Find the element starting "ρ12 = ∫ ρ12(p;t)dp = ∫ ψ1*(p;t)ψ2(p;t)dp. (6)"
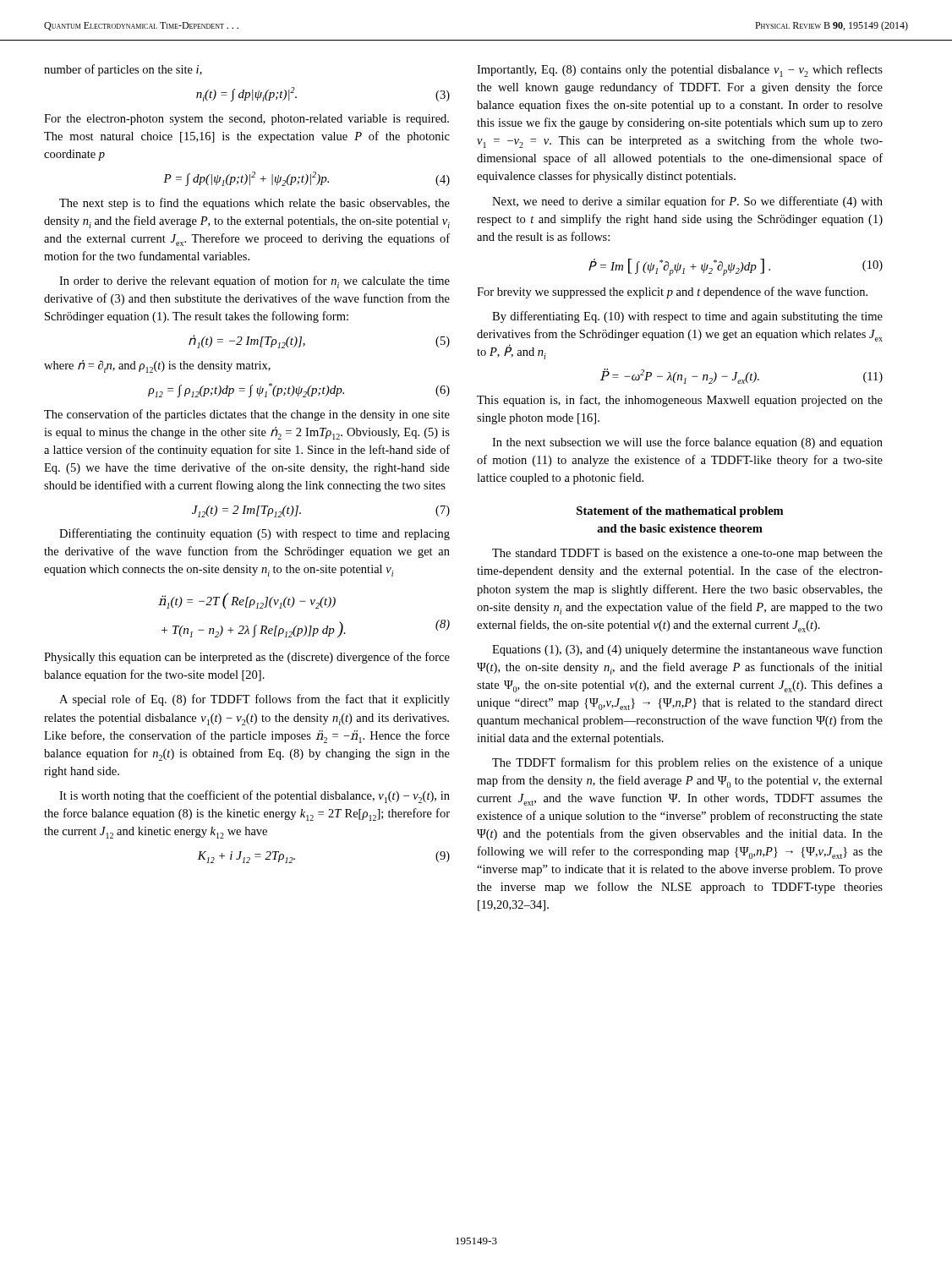The width and height of the screenshot is (952, 1268). point(247,390)
